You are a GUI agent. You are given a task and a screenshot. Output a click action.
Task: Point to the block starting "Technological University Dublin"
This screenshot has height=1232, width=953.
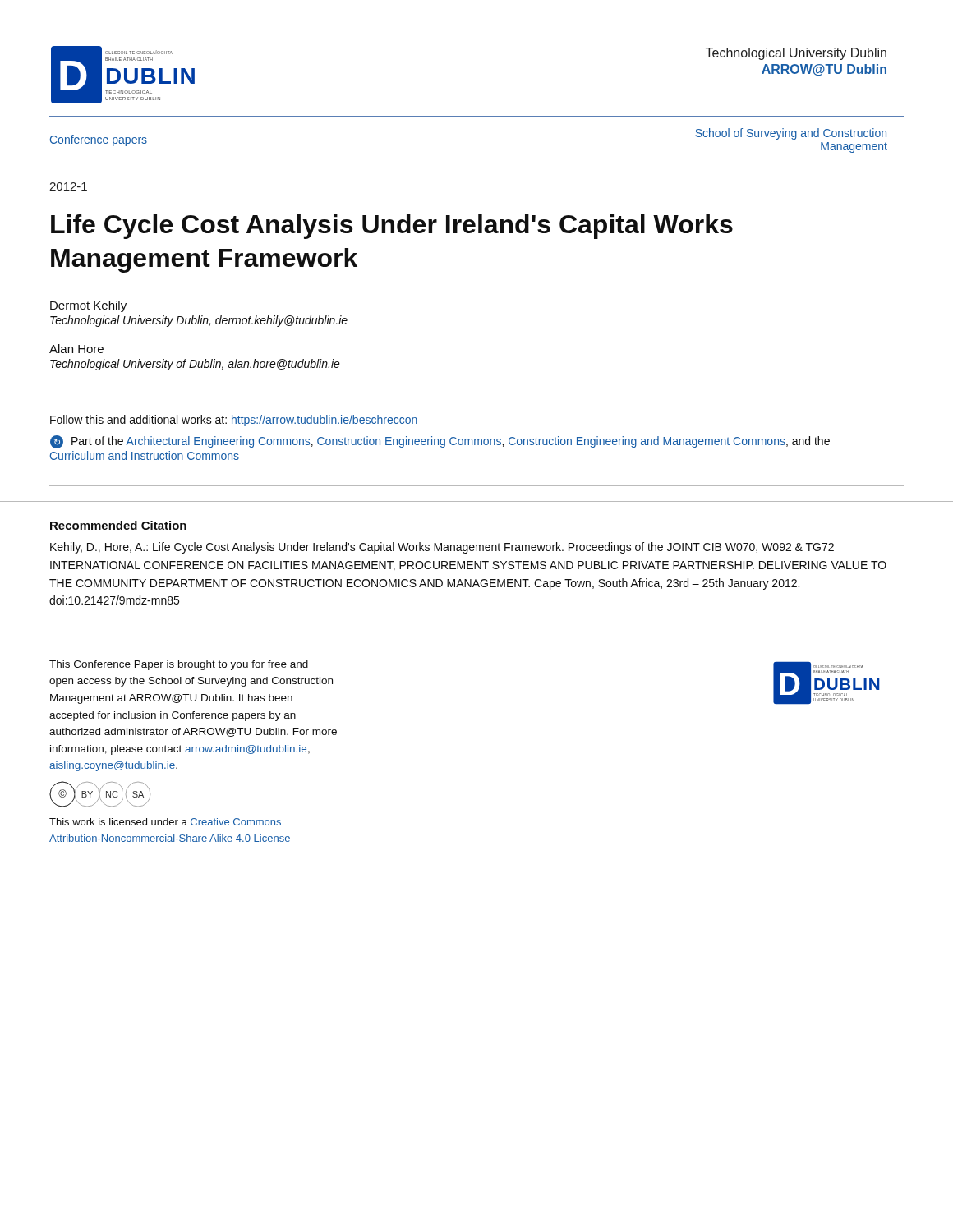[796, 62]
